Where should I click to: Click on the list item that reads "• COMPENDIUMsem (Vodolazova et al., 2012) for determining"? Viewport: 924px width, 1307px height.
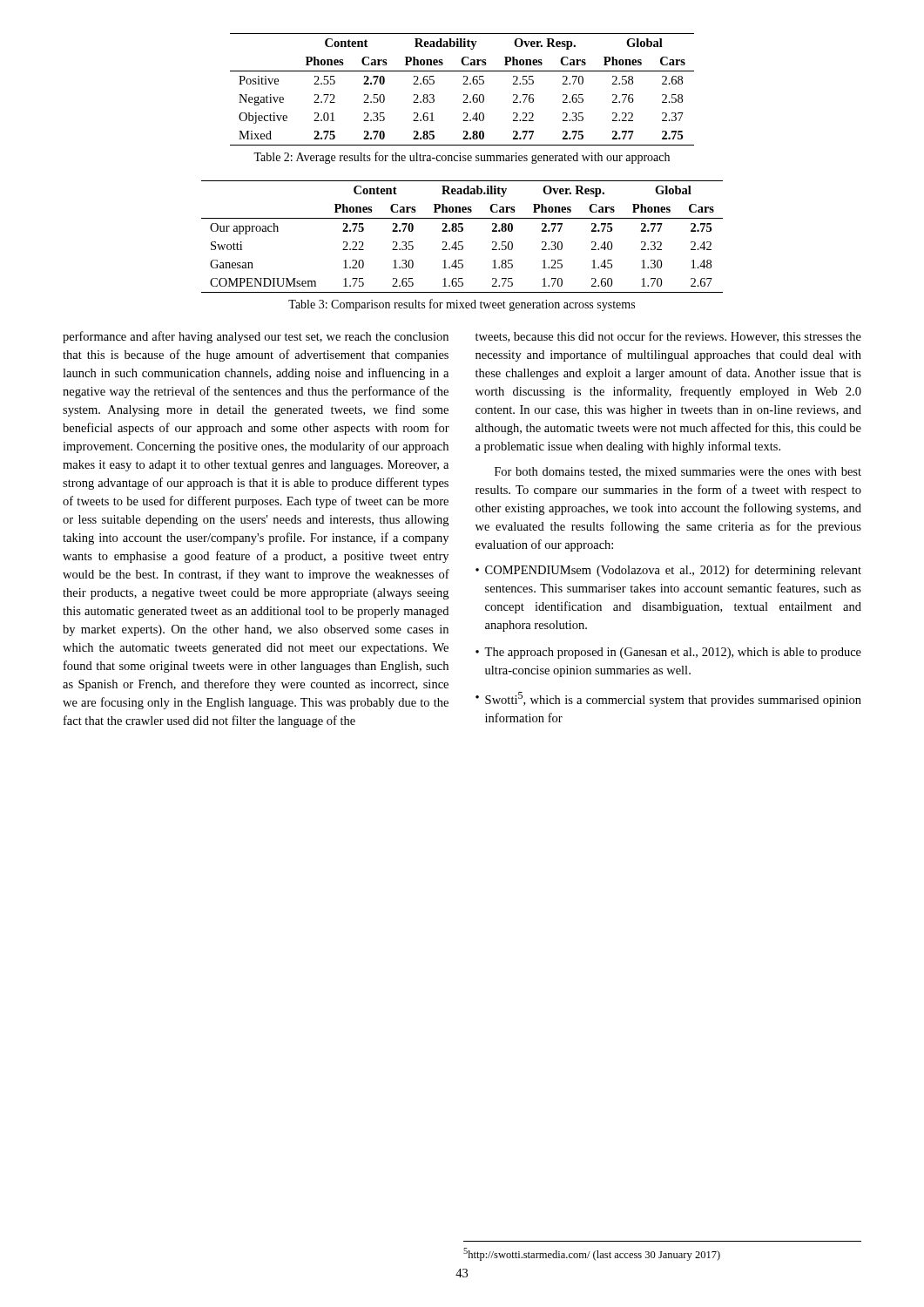668,598
